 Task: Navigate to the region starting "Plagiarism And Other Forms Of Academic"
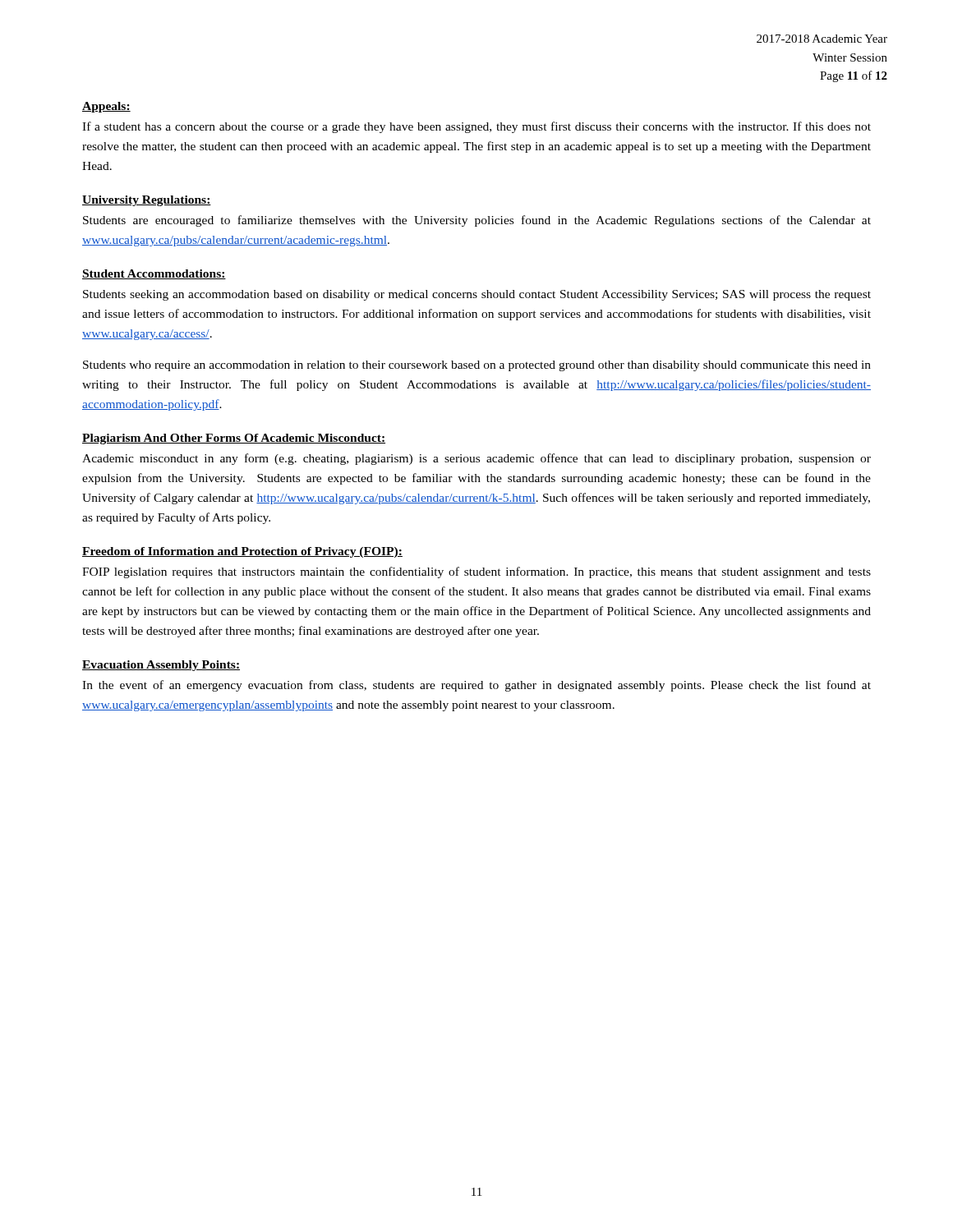476,479
